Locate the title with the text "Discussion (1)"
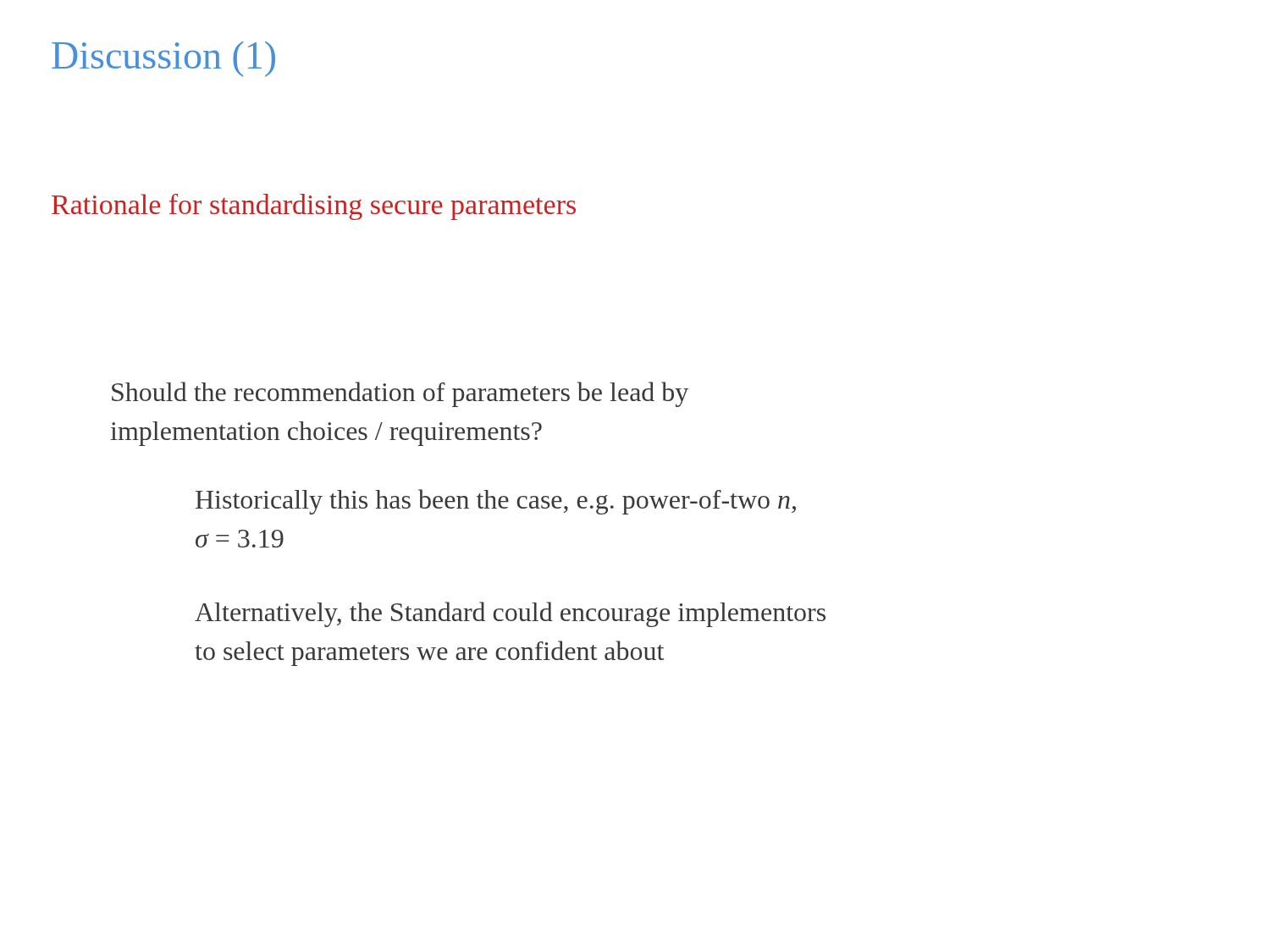Image resolution: width=1270 pixels, height=952 pixels. 164,55
